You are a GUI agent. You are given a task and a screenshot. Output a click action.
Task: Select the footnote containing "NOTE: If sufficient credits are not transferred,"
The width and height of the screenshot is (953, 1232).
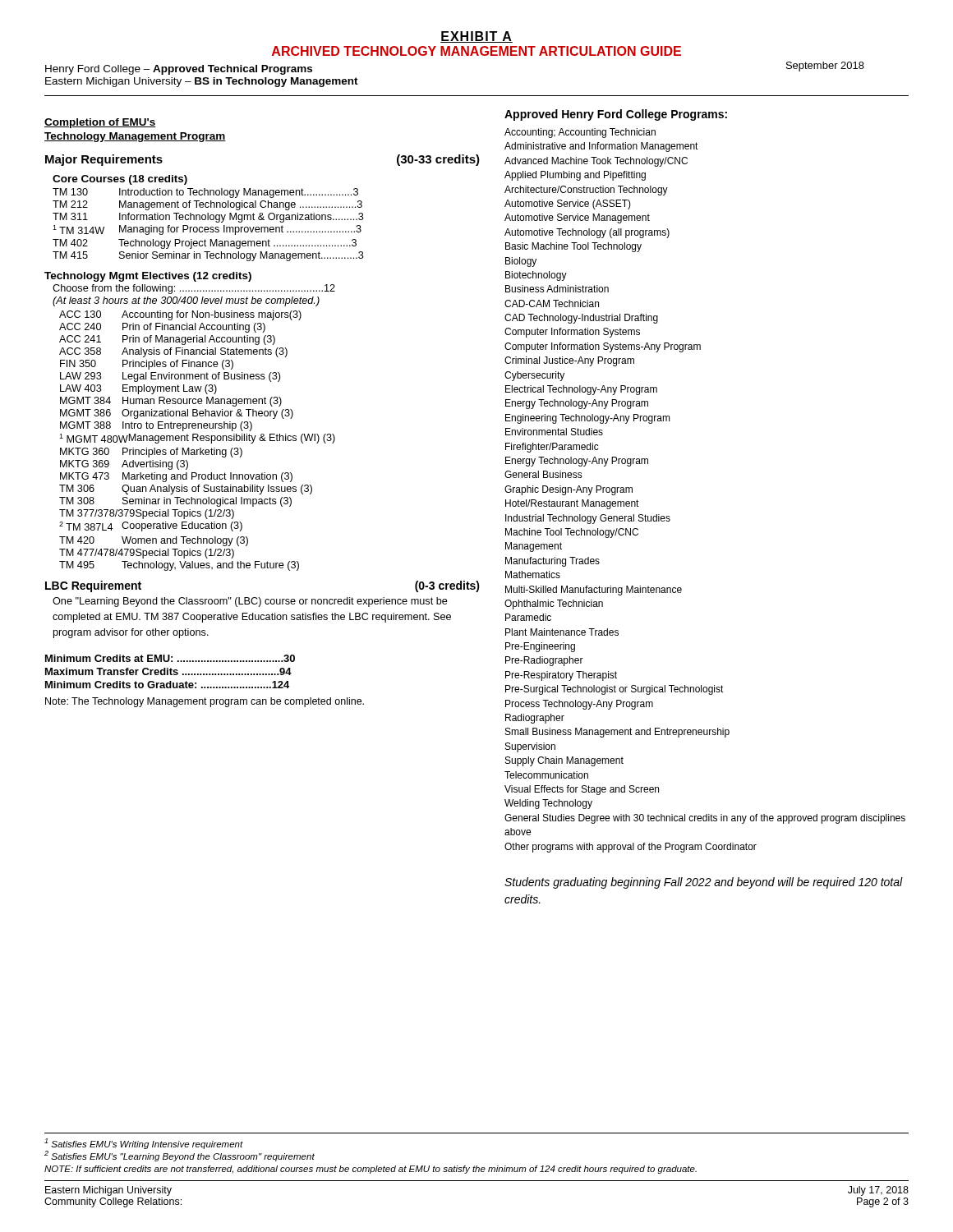pyautogui.click(x=371, y=1169)
